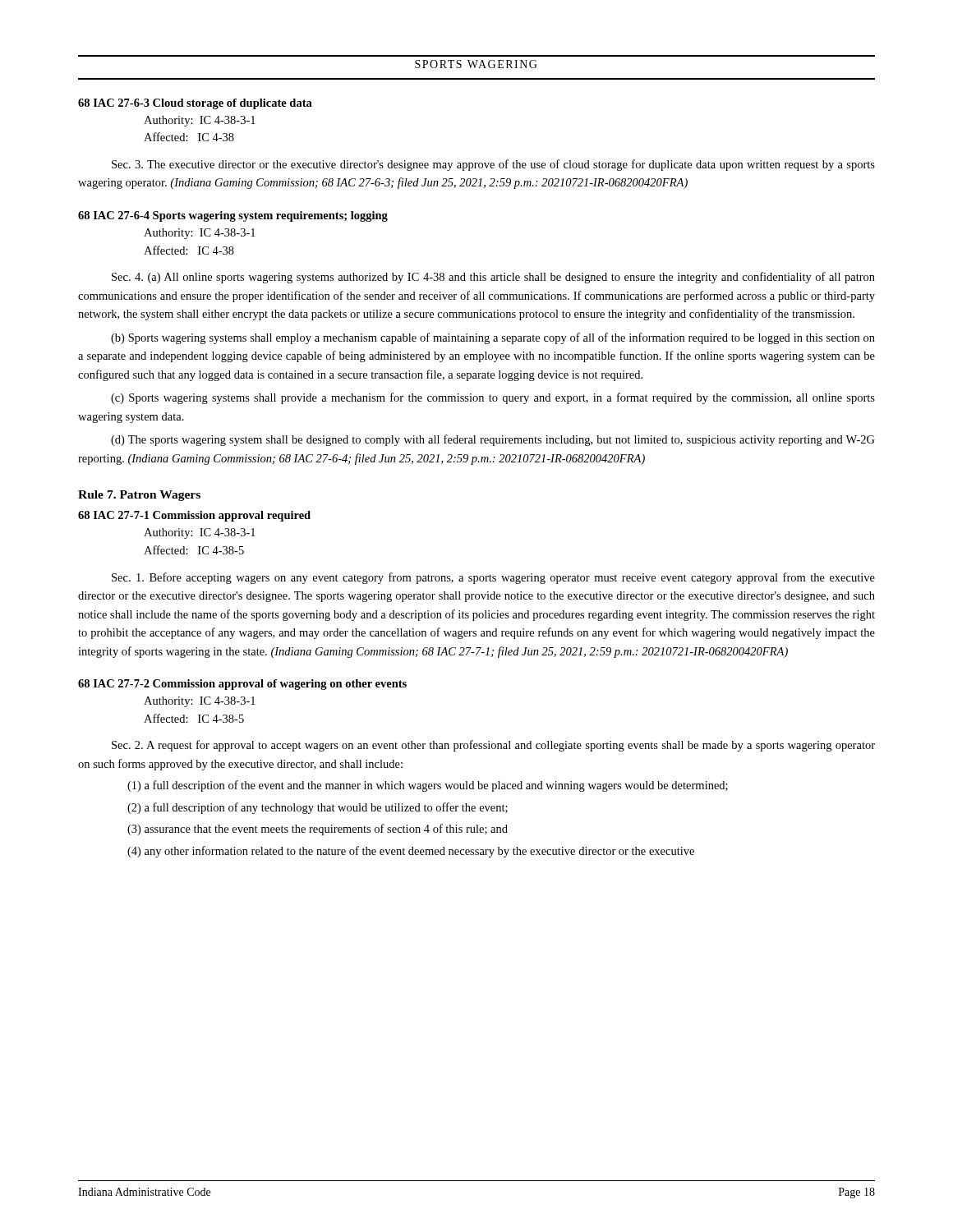Select the text block containing "Sec. 1. Before accepting wagers on any"
Screen dimensions: 1232x953
tap(476, 614)
